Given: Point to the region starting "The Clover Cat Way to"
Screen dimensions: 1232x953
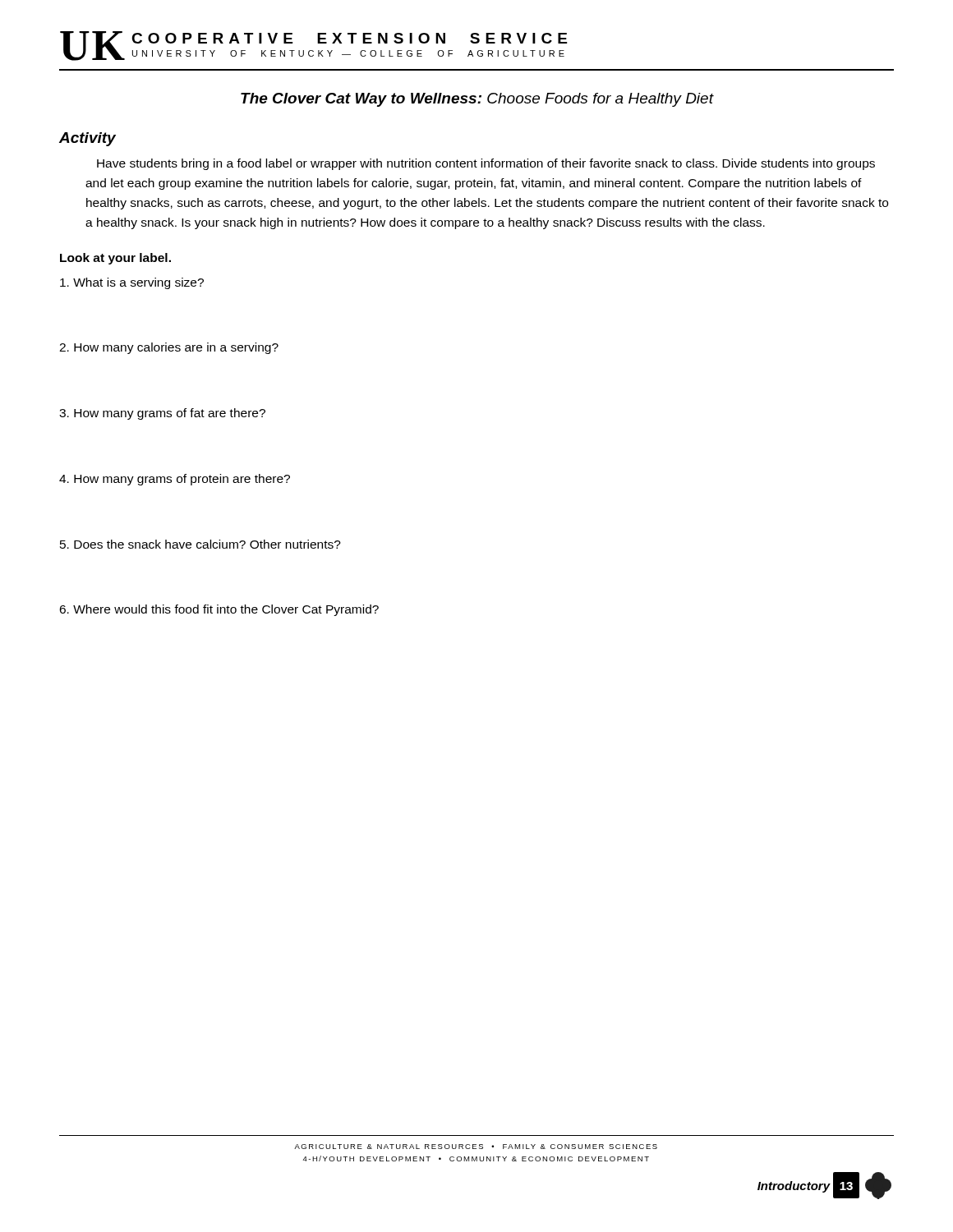Looking at the screenshot, I should (x=476, y=98).
